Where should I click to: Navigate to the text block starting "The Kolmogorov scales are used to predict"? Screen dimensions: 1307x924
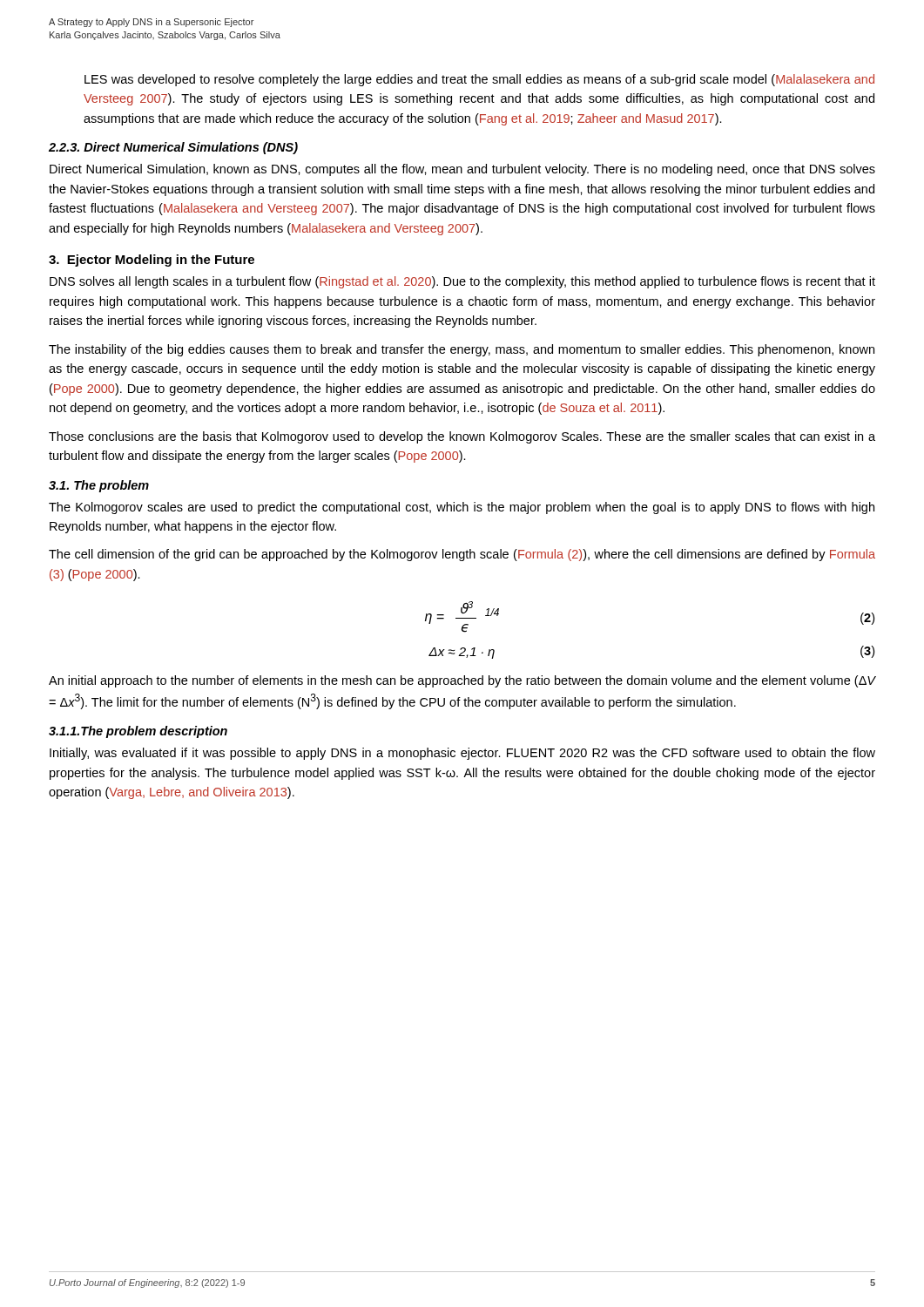pos(462,517)
